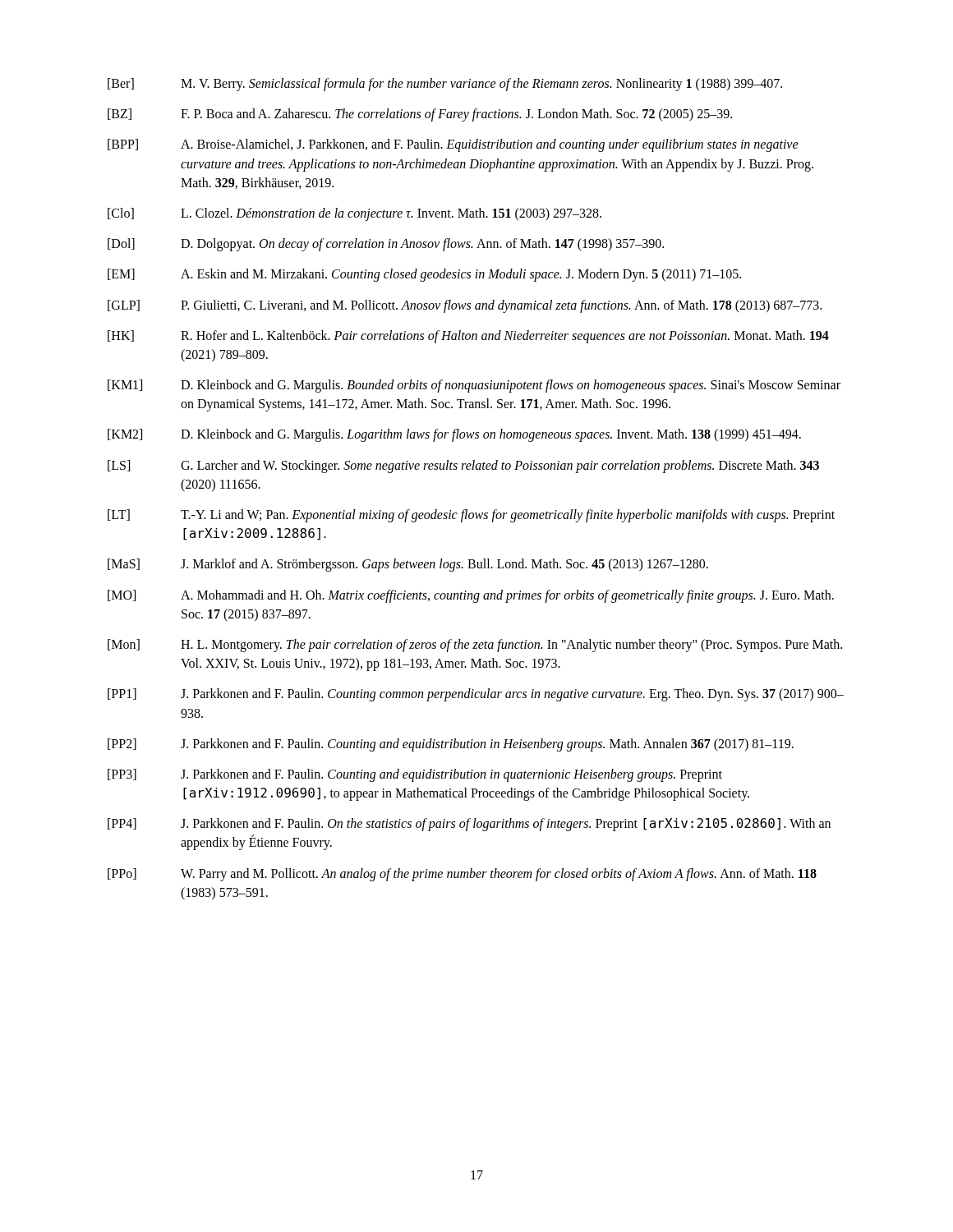Screen dimensions: 1232x953
Task: Locate the passage starting "[PP2] J. Parkkonen"
Action: [476, 744]
